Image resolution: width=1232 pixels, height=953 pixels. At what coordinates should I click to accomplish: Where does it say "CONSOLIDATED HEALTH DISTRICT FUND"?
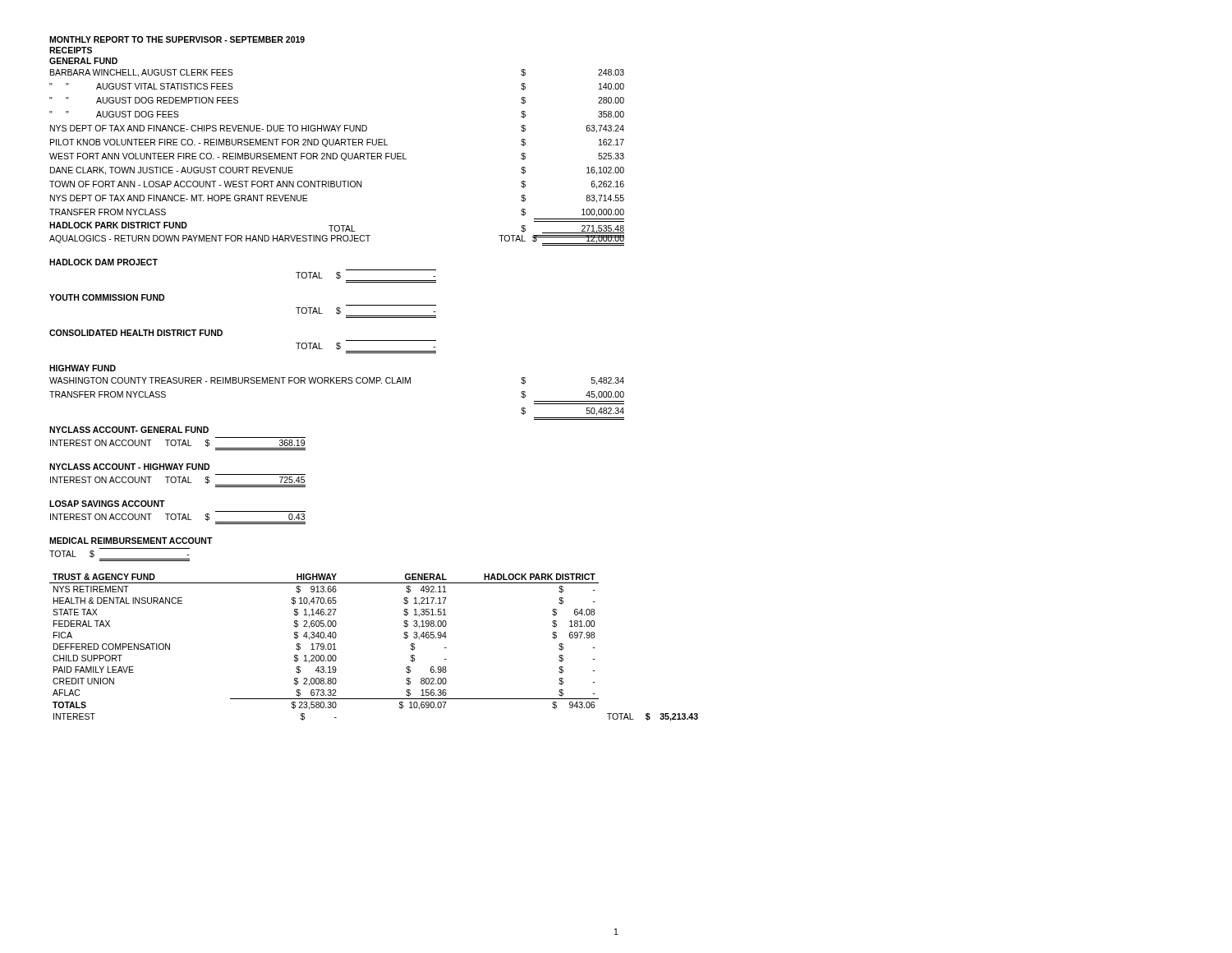(x=136, y=333)
